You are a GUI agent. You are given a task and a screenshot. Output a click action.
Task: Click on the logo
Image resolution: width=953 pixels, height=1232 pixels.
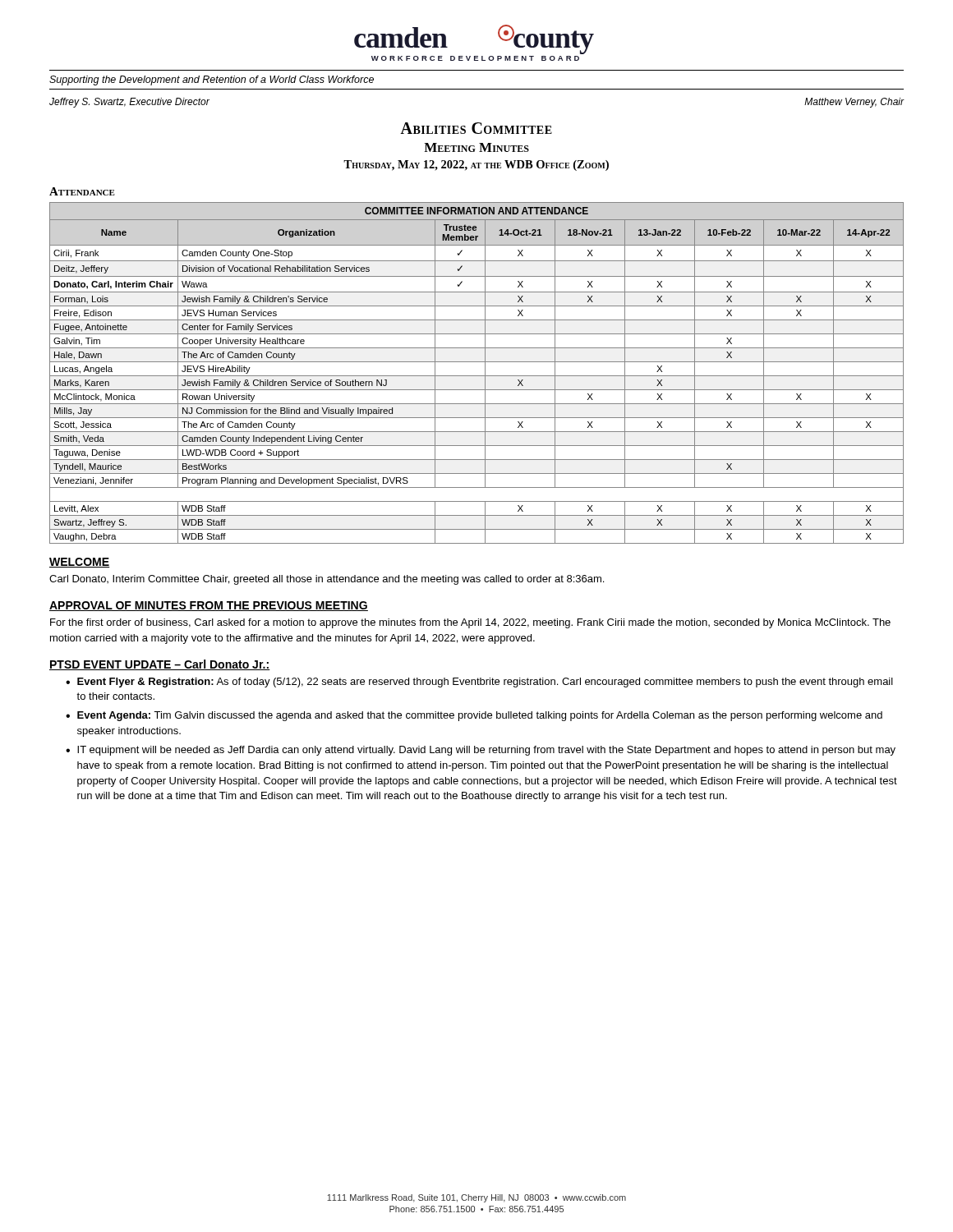coord(476,33)
